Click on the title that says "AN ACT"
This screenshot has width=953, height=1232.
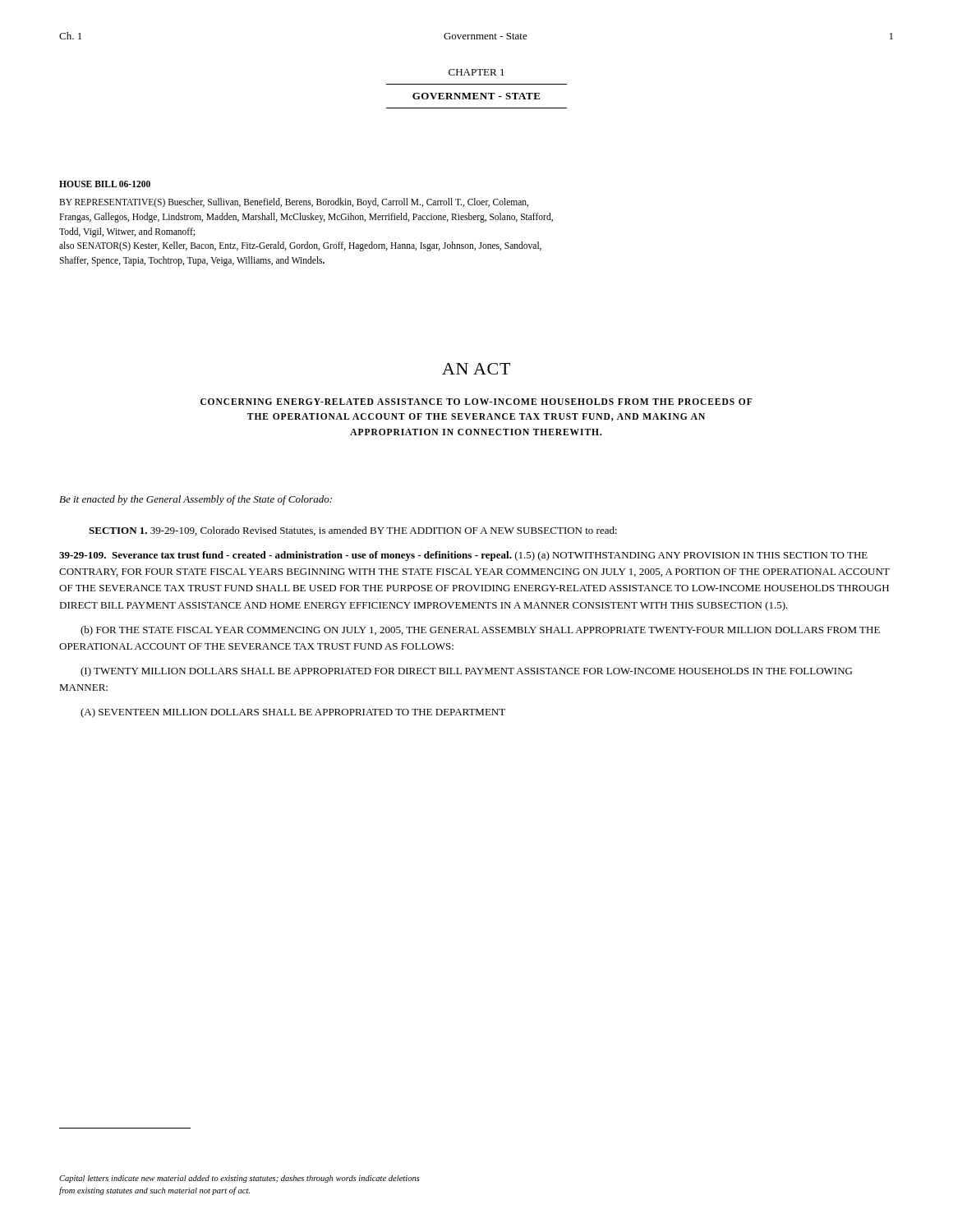click(476, 368)
